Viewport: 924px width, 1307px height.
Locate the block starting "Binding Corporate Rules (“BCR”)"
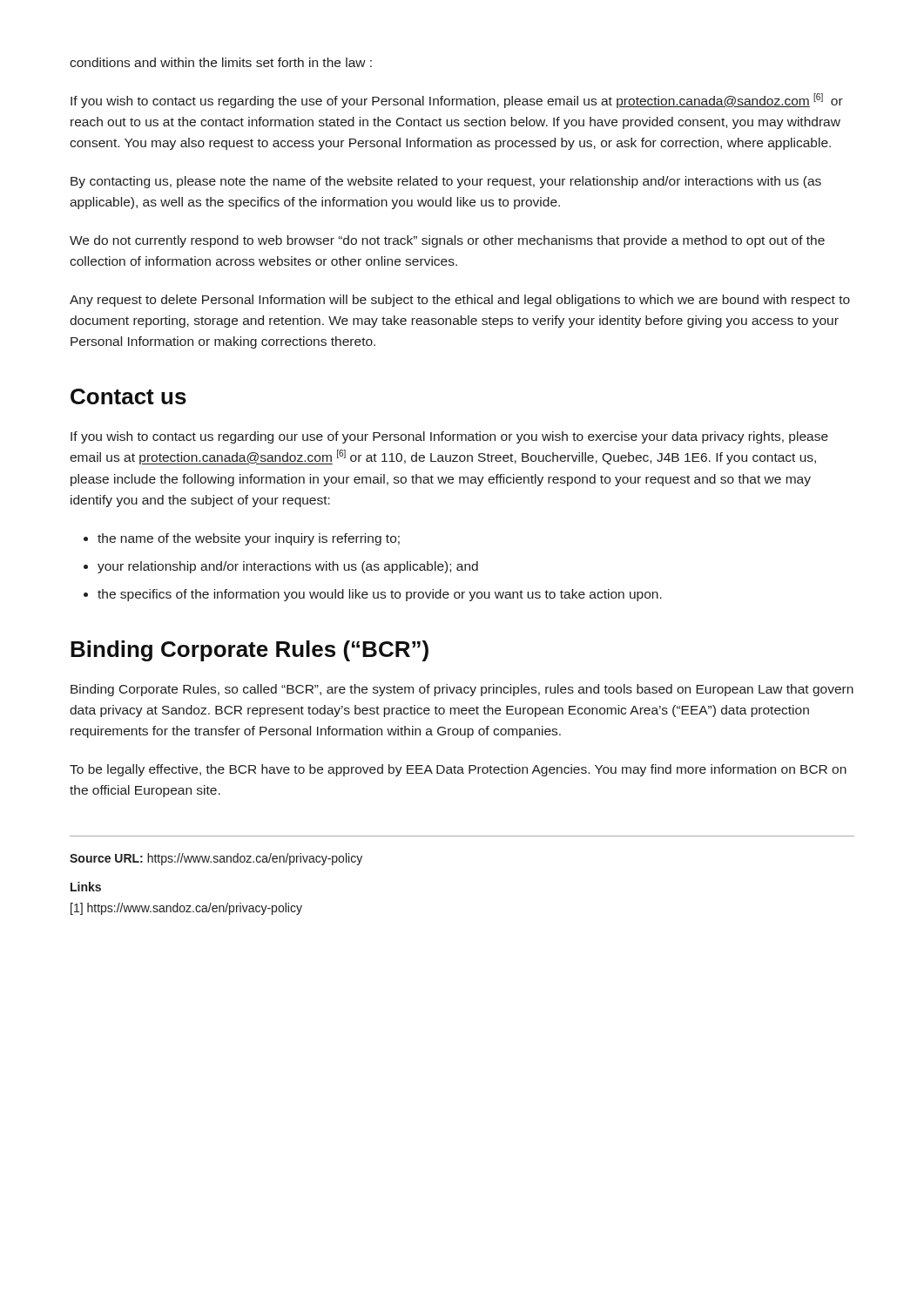250,649
